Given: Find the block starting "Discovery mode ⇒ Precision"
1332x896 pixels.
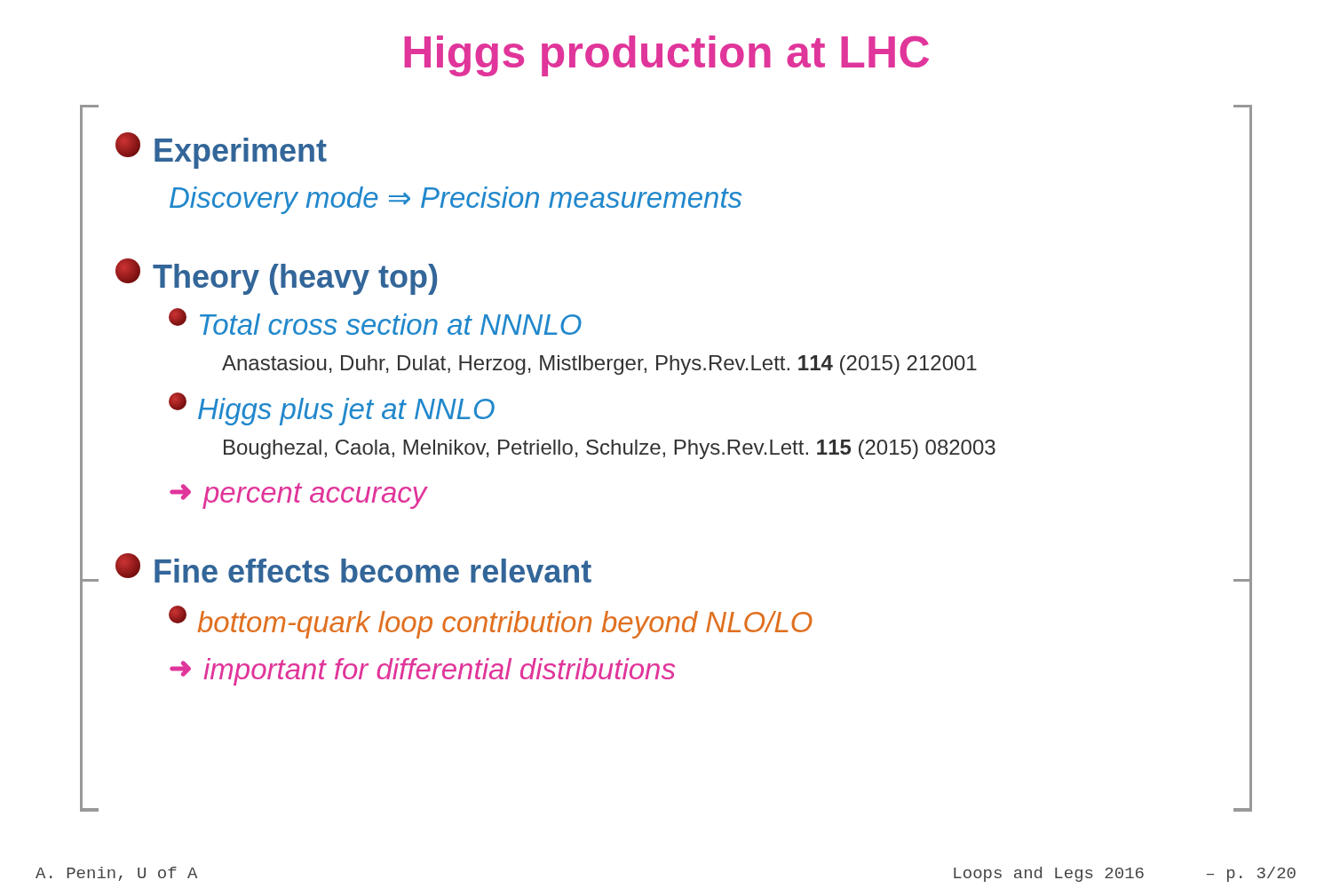Looking at the screenshot, I should [456, 197].
